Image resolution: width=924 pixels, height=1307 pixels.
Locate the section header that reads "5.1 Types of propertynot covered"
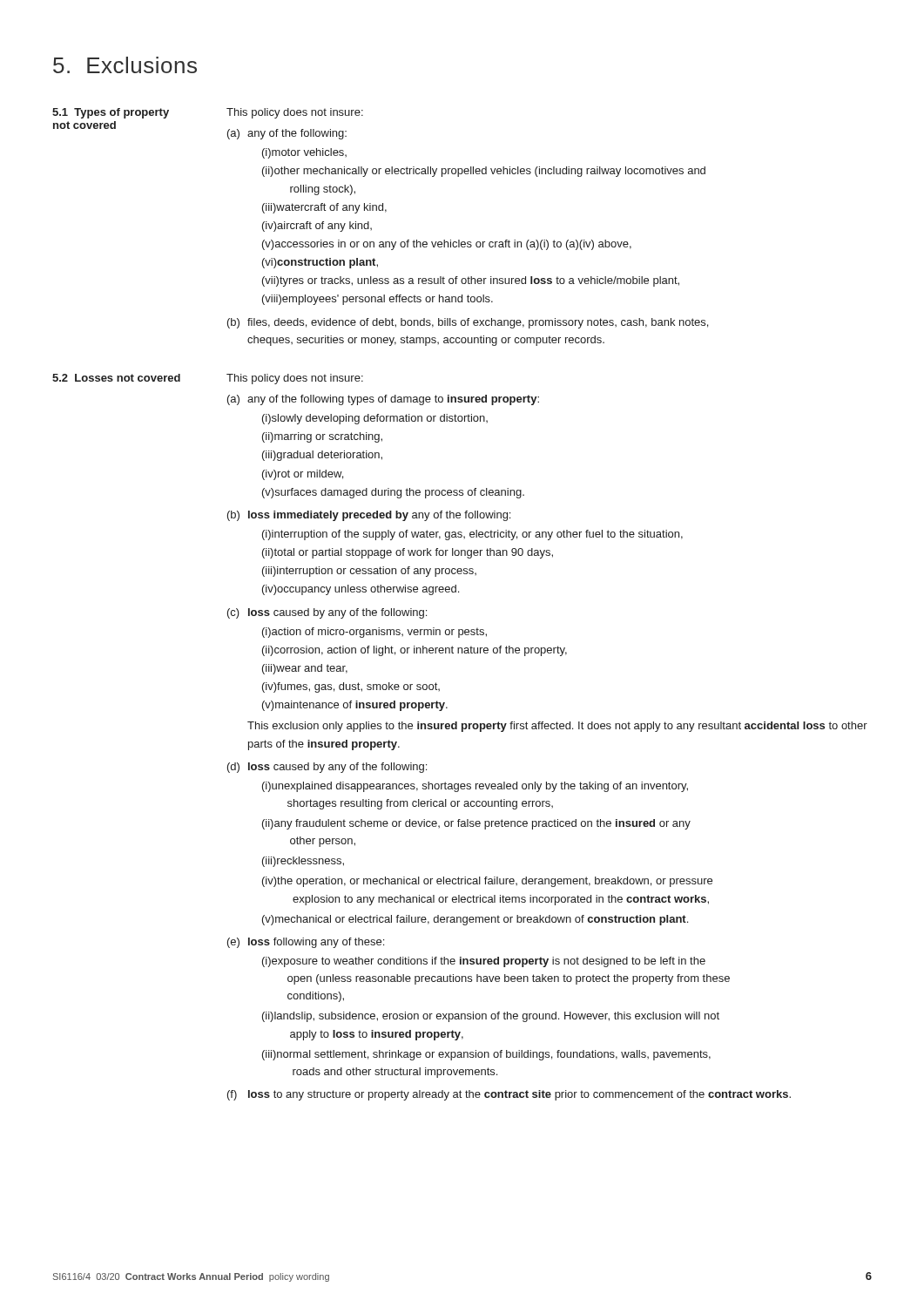[111, 119]
